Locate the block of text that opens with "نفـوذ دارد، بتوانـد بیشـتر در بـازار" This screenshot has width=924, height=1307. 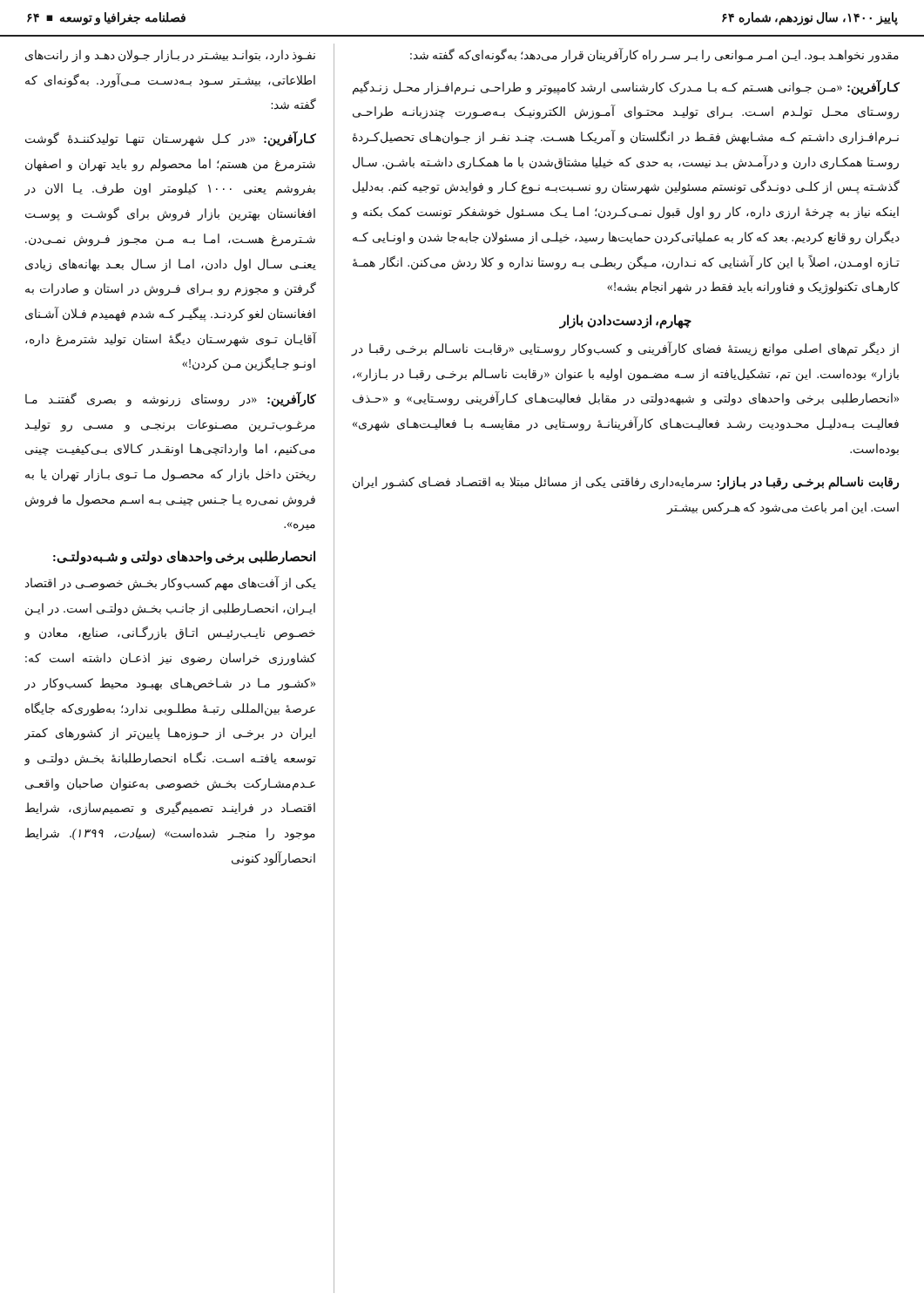[170, 80]
